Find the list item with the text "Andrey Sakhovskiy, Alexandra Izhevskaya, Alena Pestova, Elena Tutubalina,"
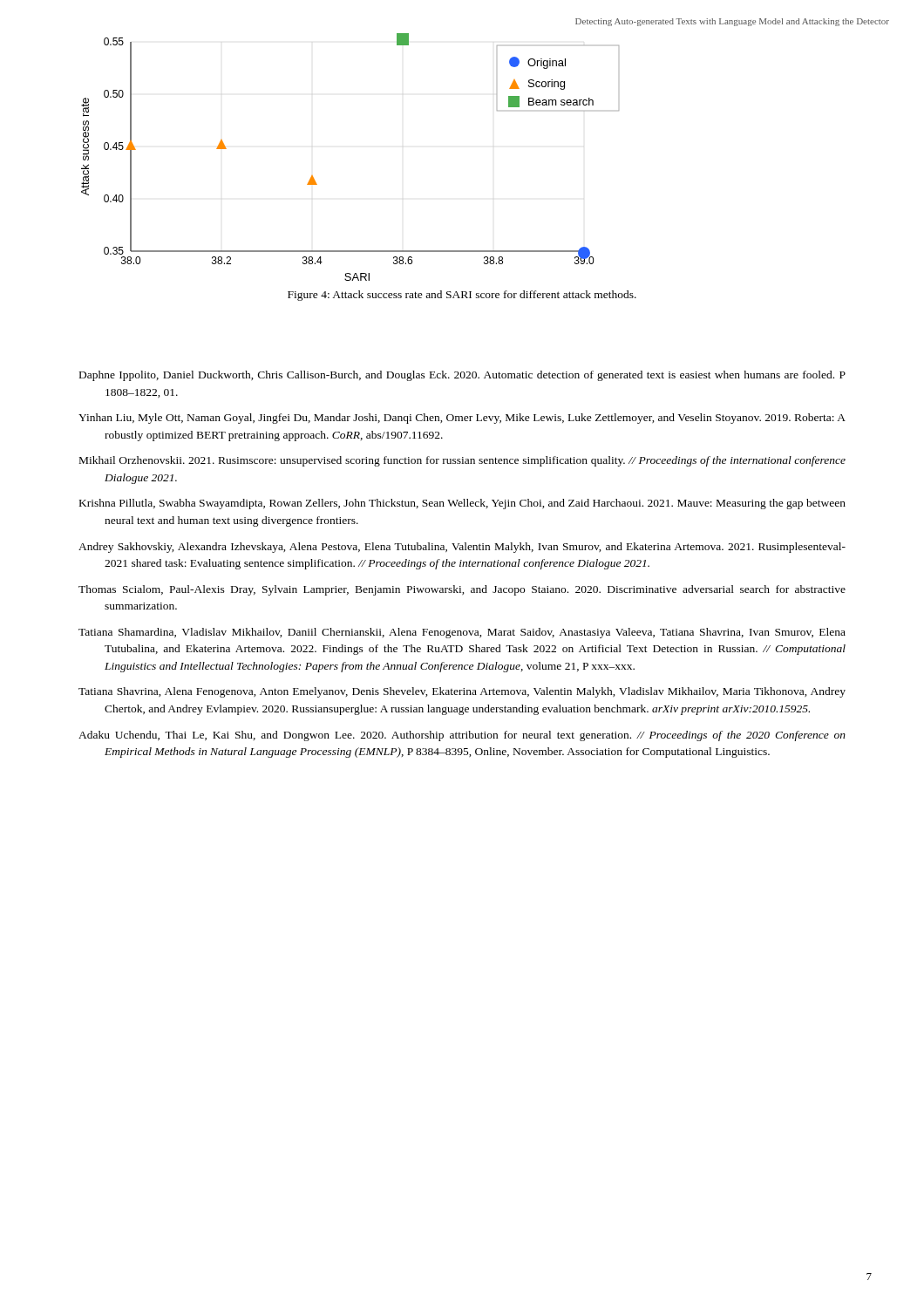The image size is (924, 1308). pos(462,554)
